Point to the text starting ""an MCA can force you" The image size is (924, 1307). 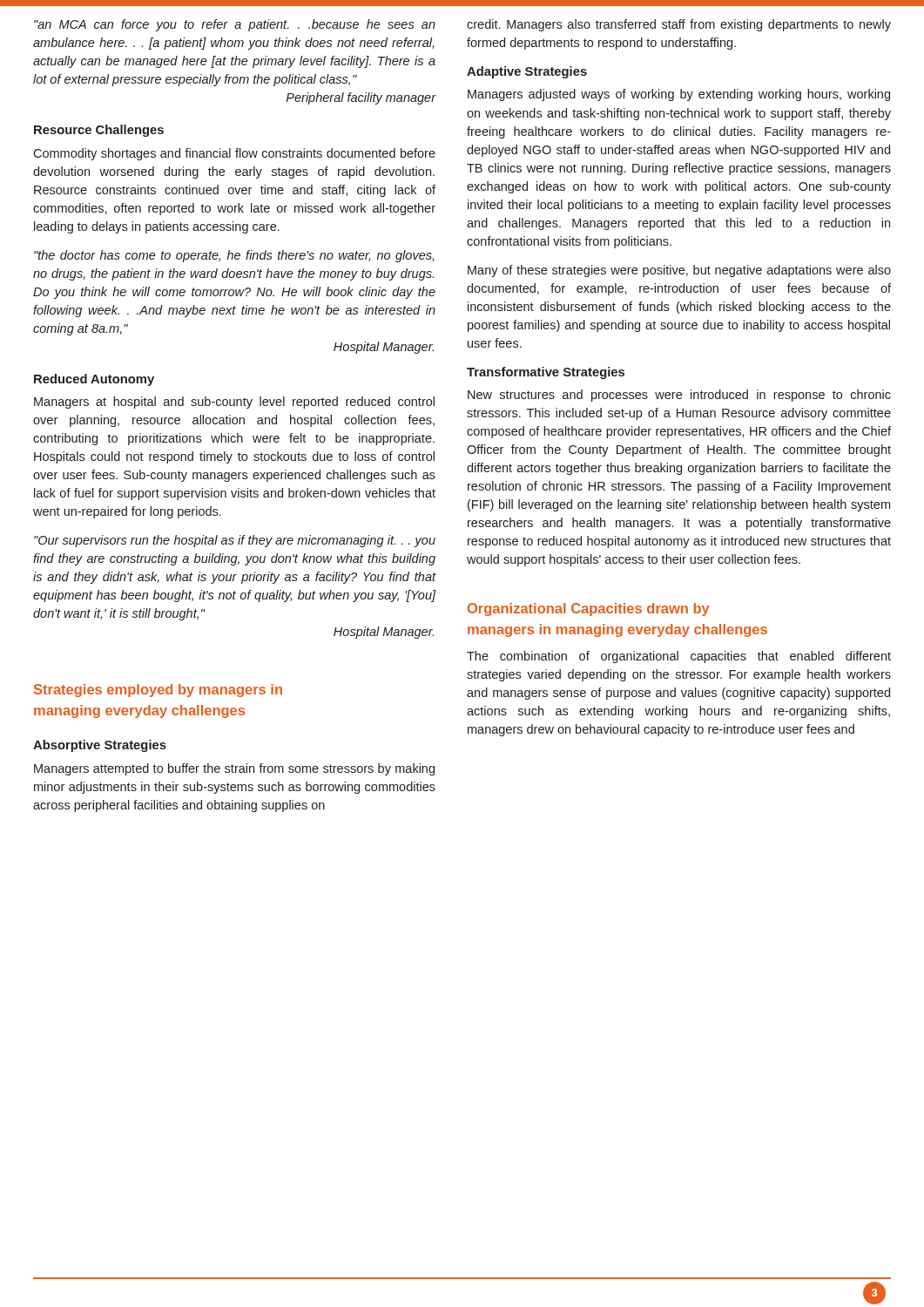coord(234,62)
